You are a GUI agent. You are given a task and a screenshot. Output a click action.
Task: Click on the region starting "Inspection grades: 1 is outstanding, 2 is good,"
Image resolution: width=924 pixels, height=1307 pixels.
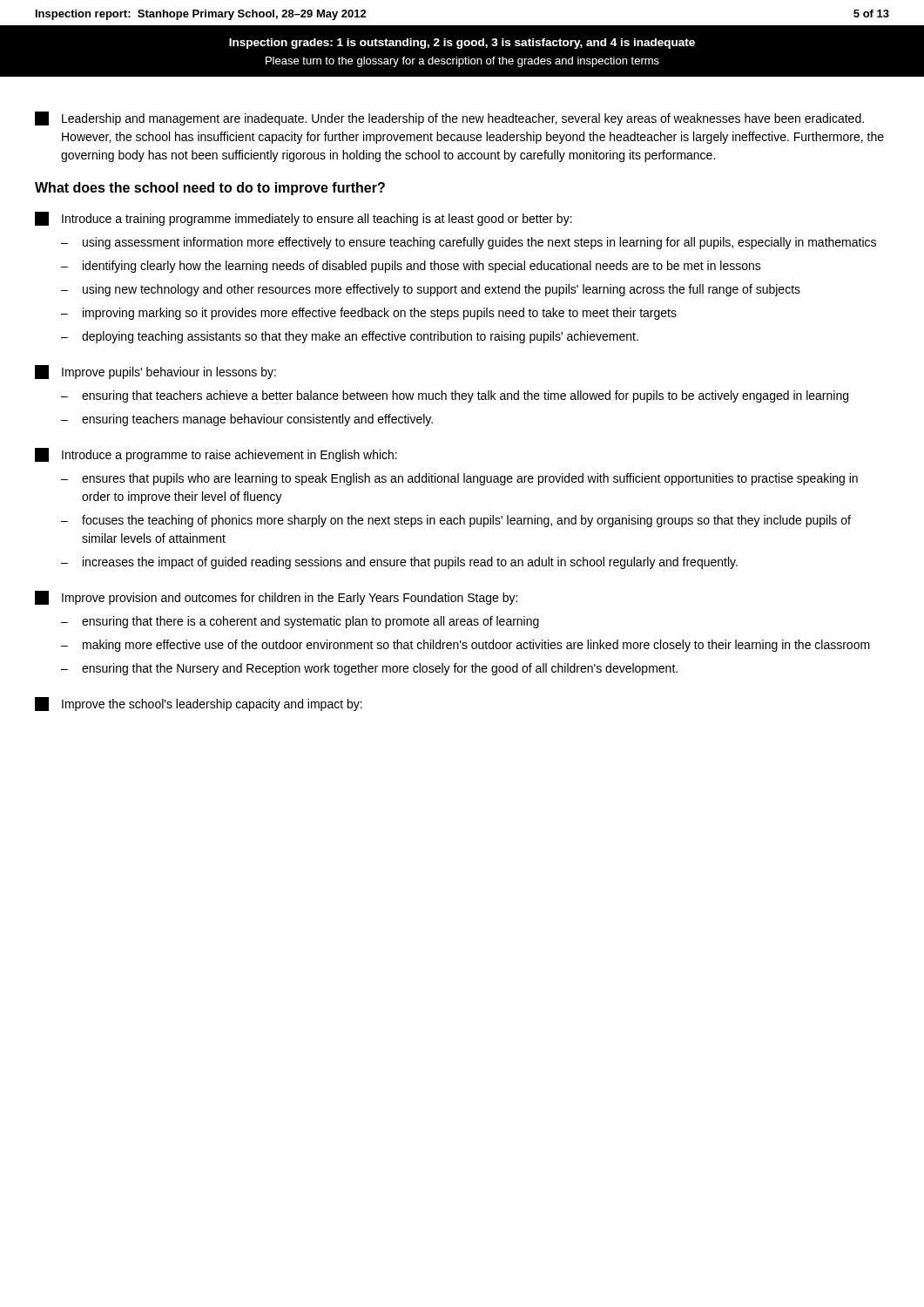462,52
